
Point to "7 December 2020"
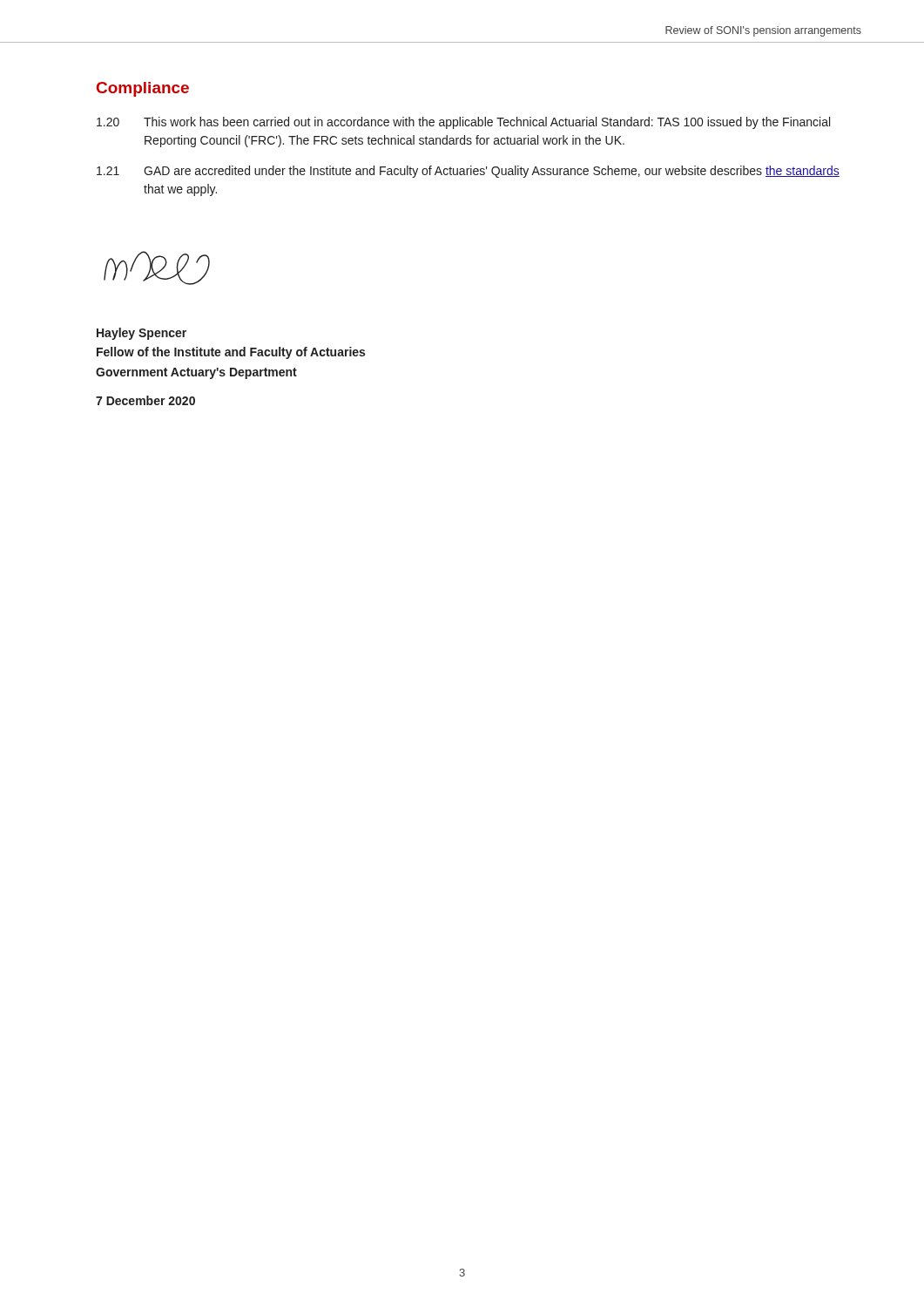pos(146,401)
